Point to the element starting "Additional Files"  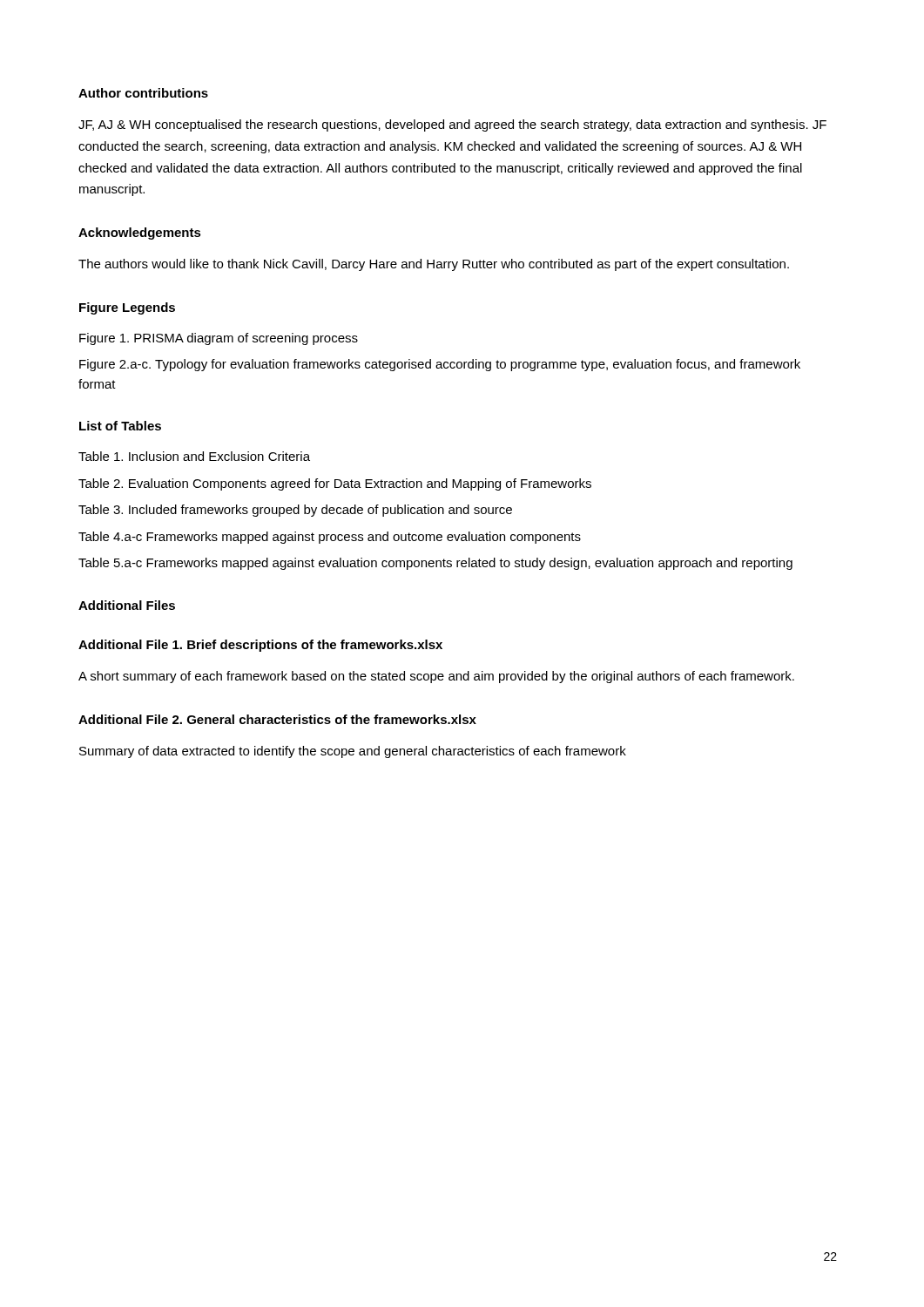tap(127, 605)
